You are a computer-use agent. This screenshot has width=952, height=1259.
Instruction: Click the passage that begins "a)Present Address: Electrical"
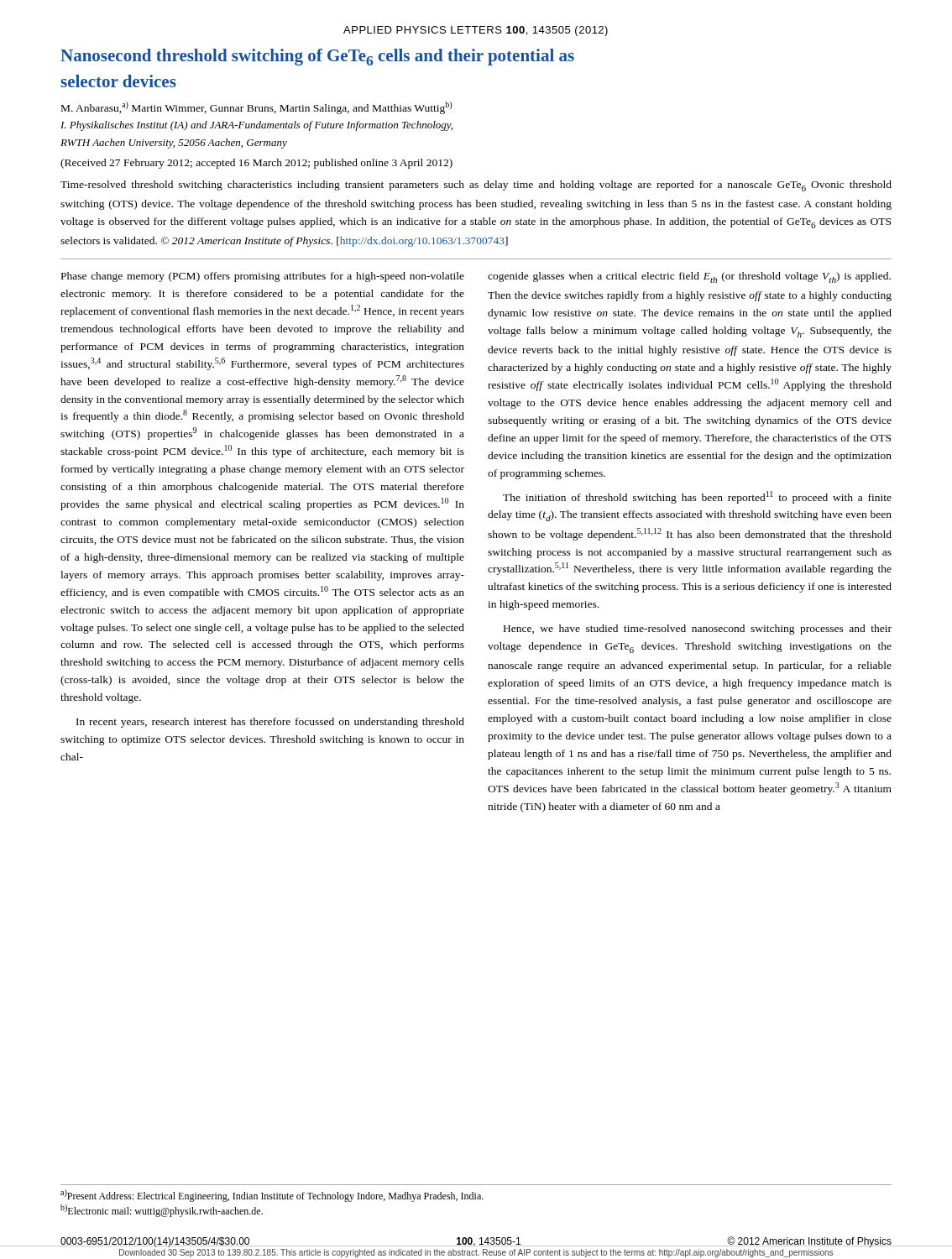pos(272,1202)
